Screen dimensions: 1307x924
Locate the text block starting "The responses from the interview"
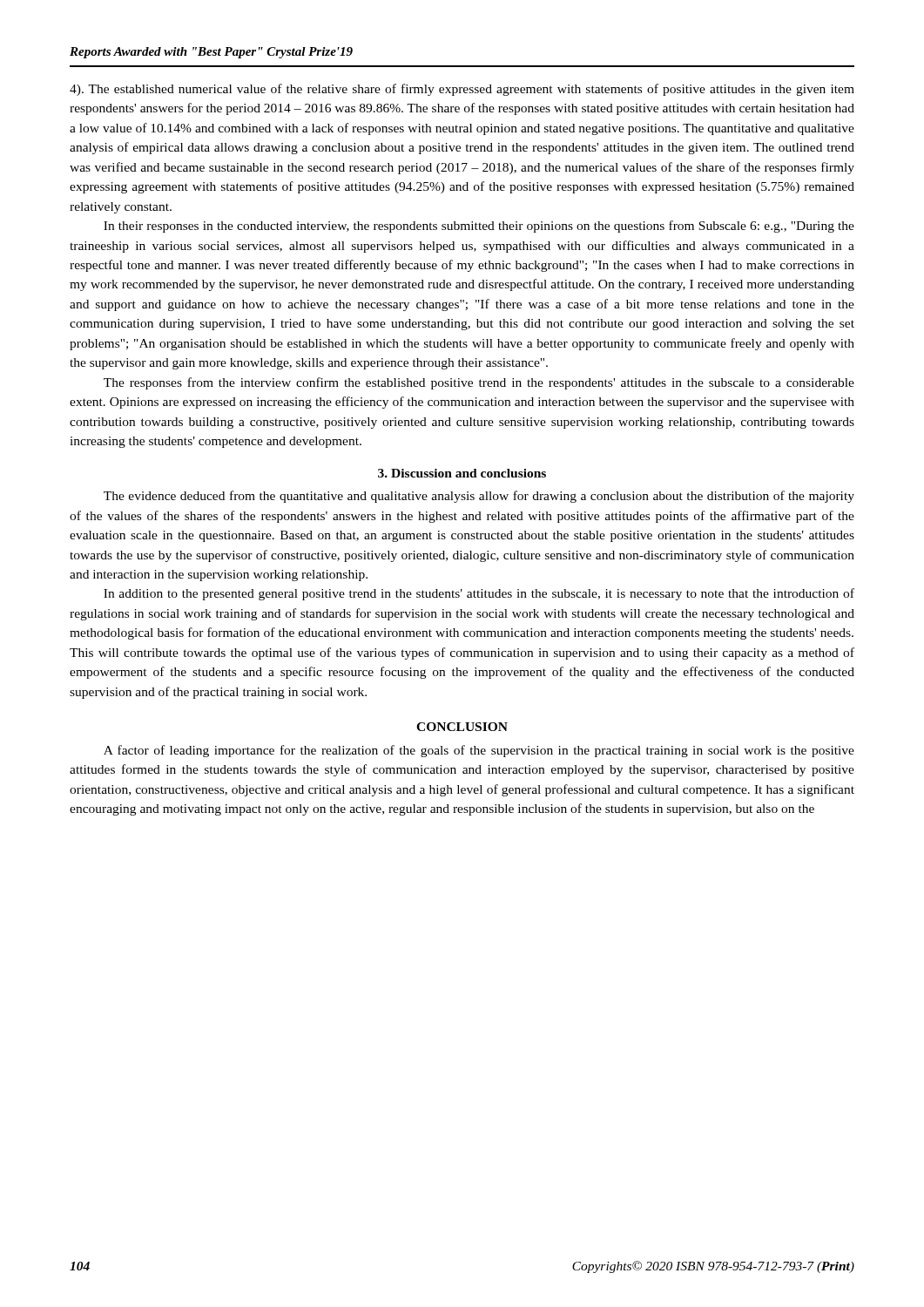click(x=462, y=411)
